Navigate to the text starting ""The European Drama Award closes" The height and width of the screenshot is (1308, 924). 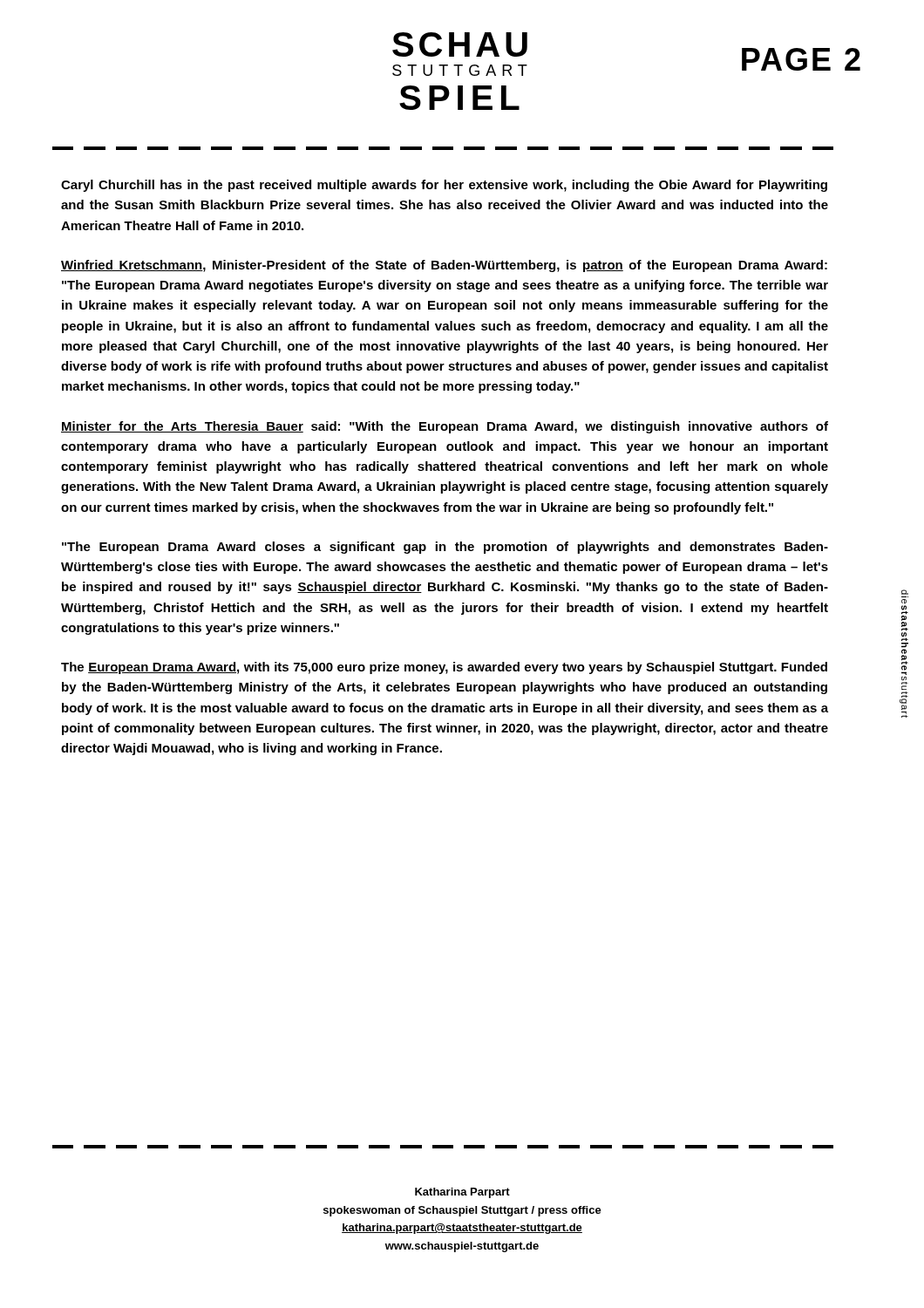pyautogui.click(x=445, y=587)
